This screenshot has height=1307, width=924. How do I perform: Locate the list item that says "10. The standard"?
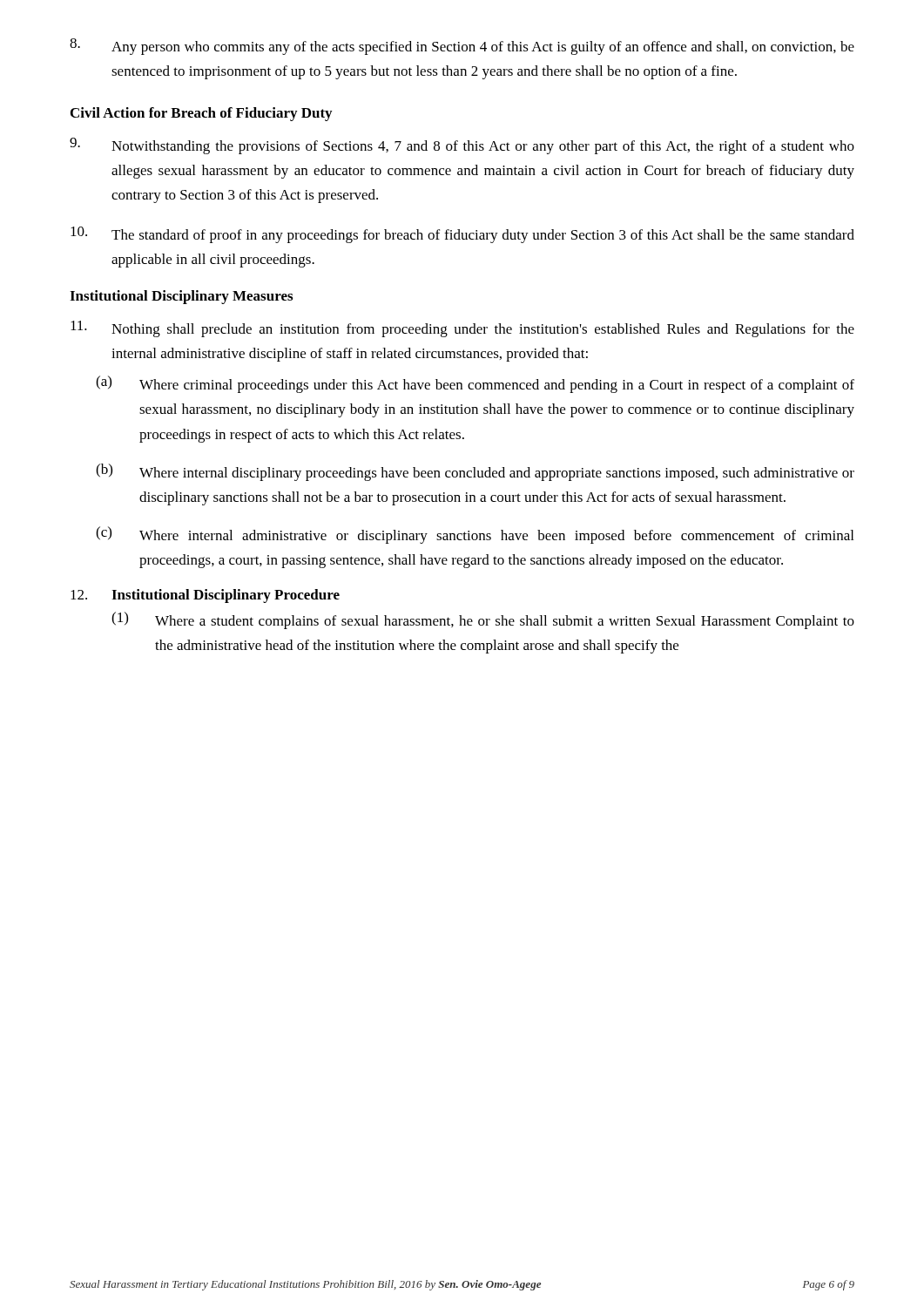point(462,248)
